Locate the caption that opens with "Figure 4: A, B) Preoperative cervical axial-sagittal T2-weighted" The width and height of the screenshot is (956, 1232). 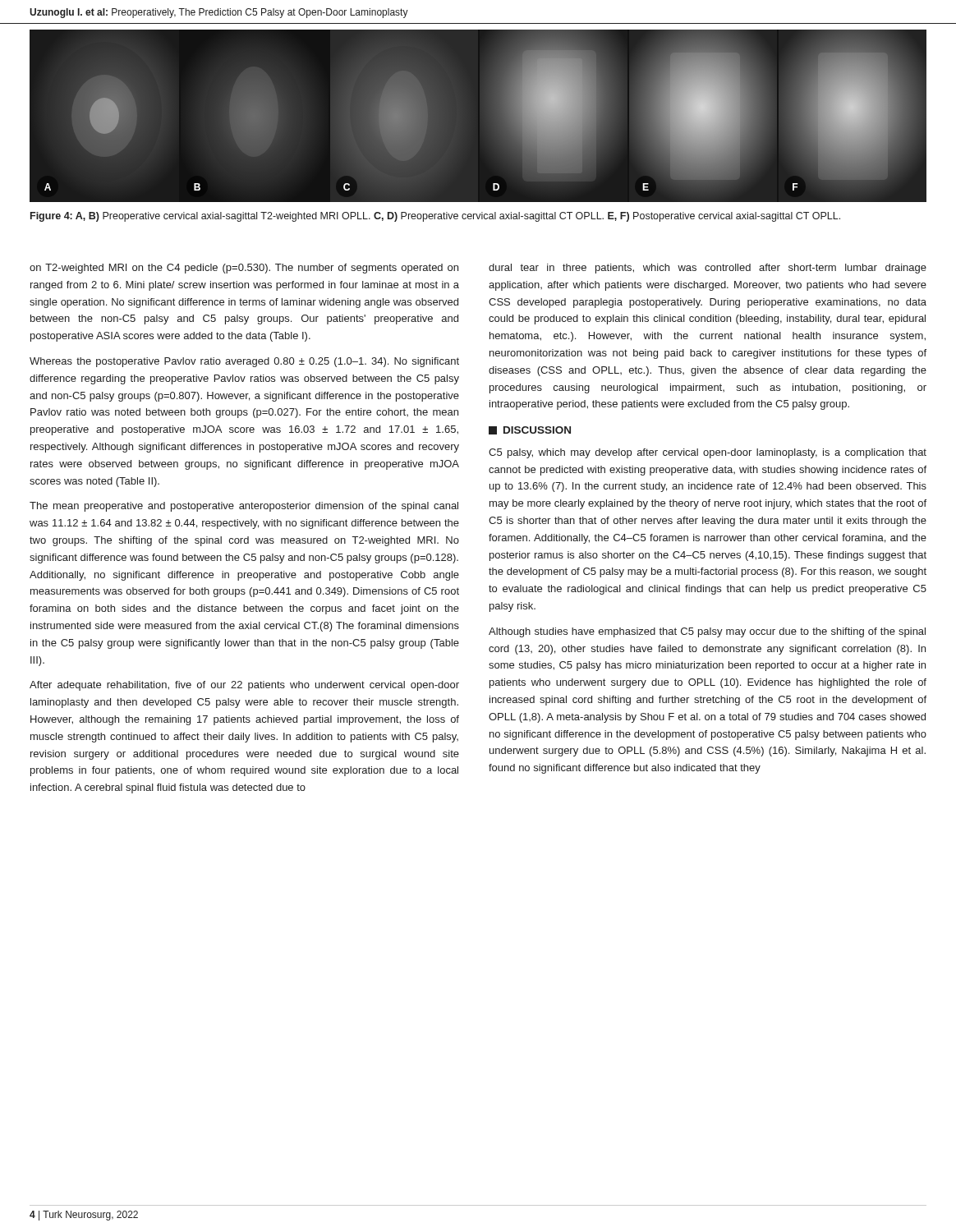pos(435,216)
